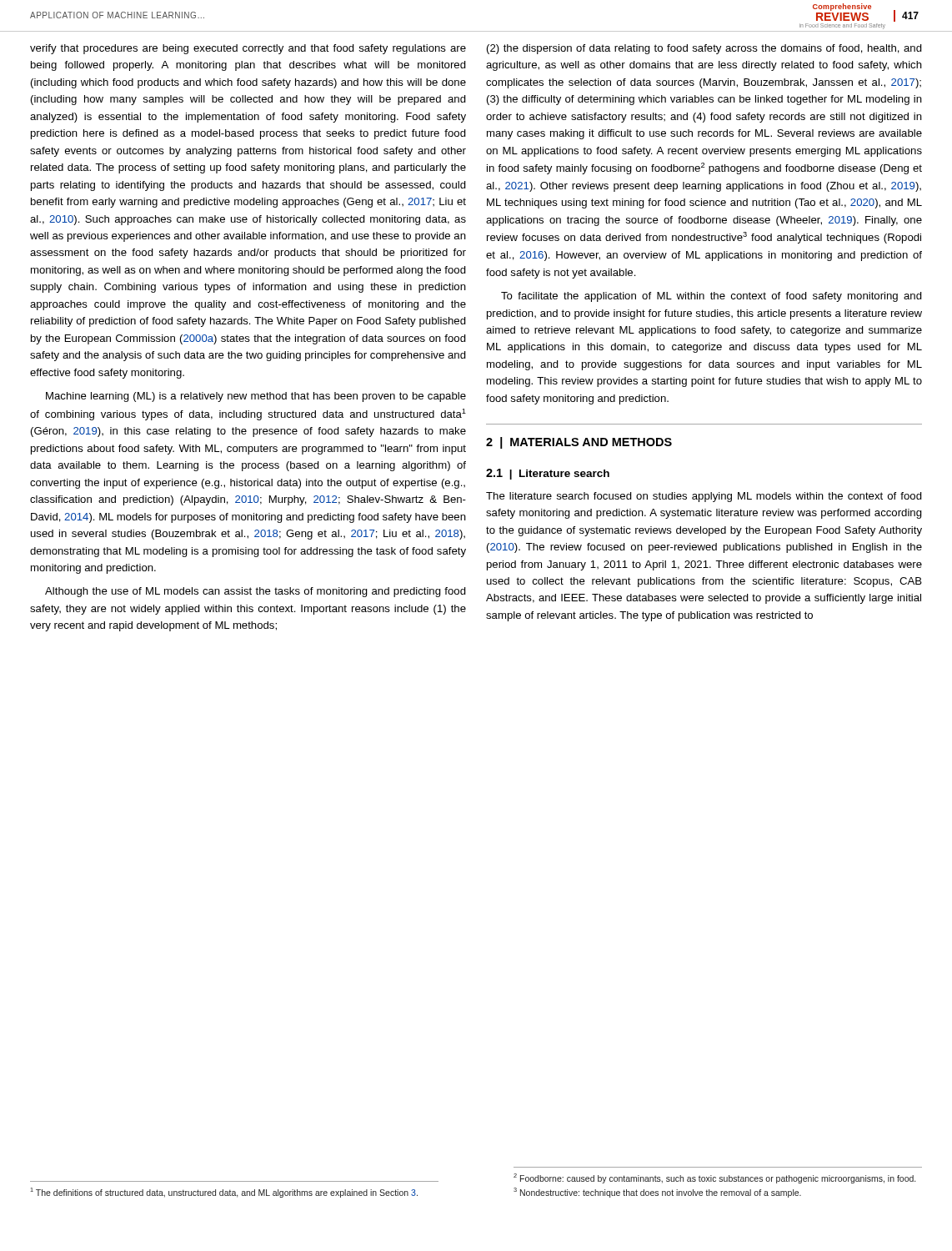952x1251 pixels.
Task: Click the passage that begins "3 Nondestructive: technique"
Action: [658, 1192]
